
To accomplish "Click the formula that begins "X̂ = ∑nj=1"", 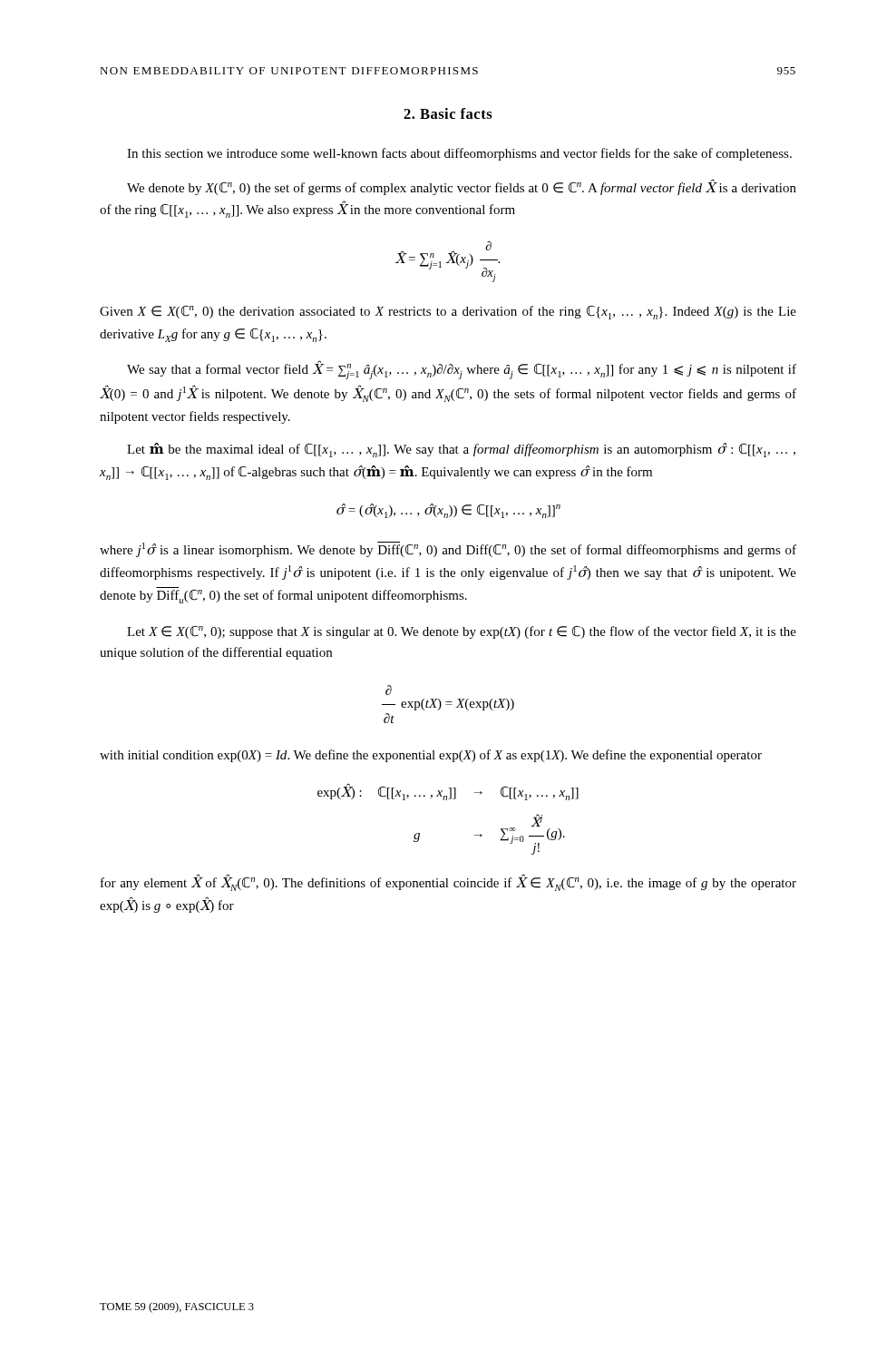I will (x=448, y=261).
